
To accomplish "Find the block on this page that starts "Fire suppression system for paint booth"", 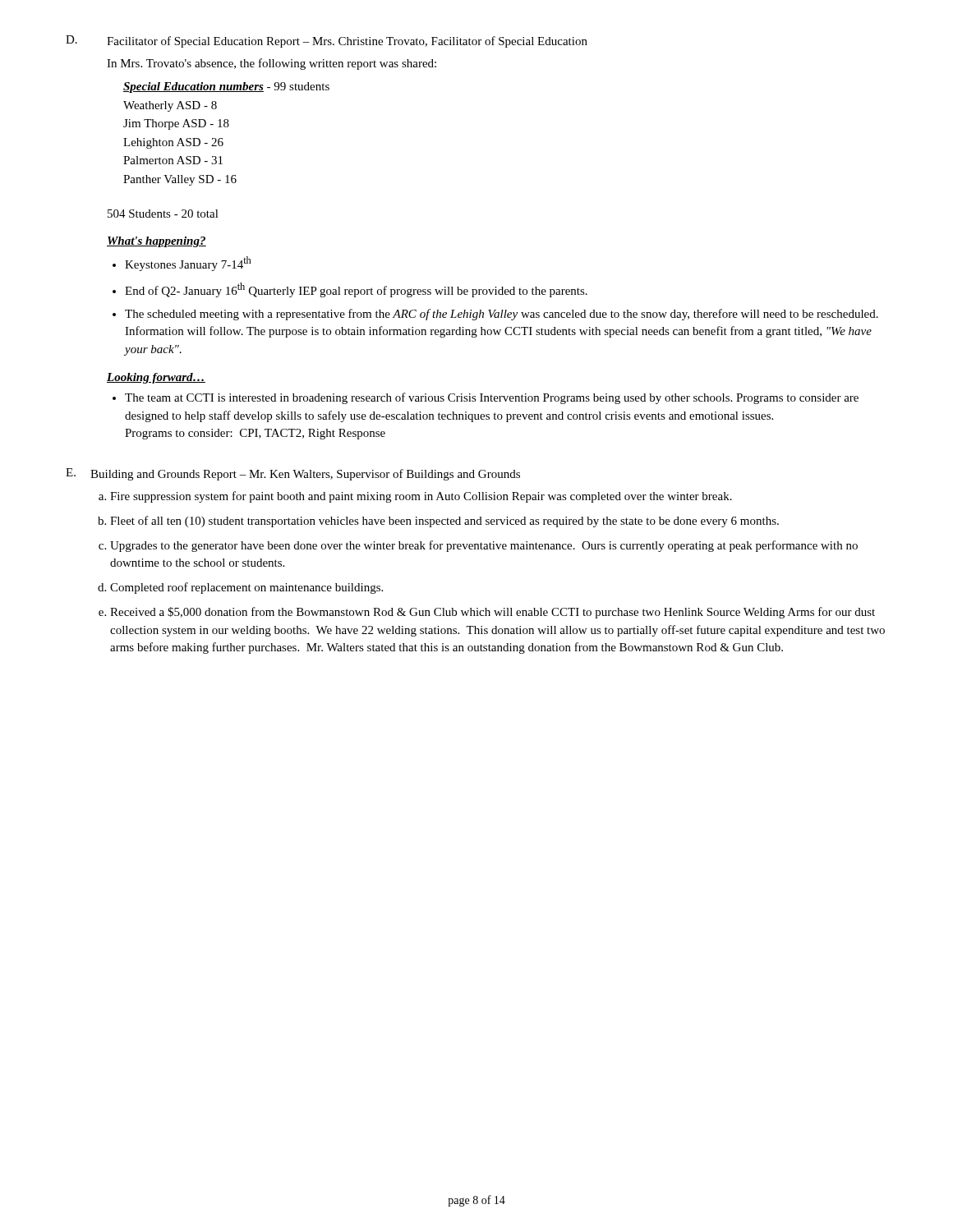I will [x=421, y=496].
